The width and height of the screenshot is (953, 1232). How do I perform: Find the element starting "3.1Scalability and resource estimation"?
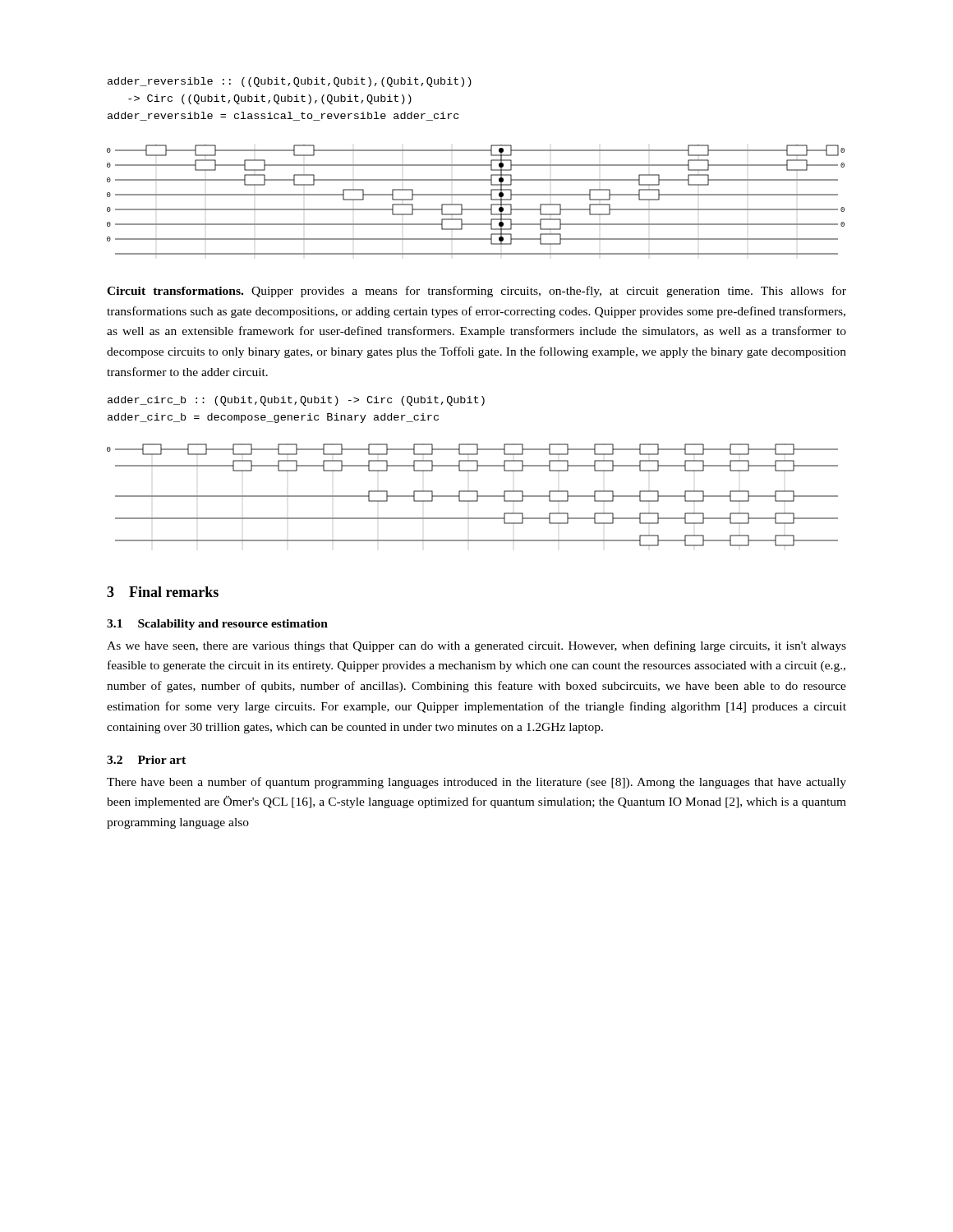(217, 625)
